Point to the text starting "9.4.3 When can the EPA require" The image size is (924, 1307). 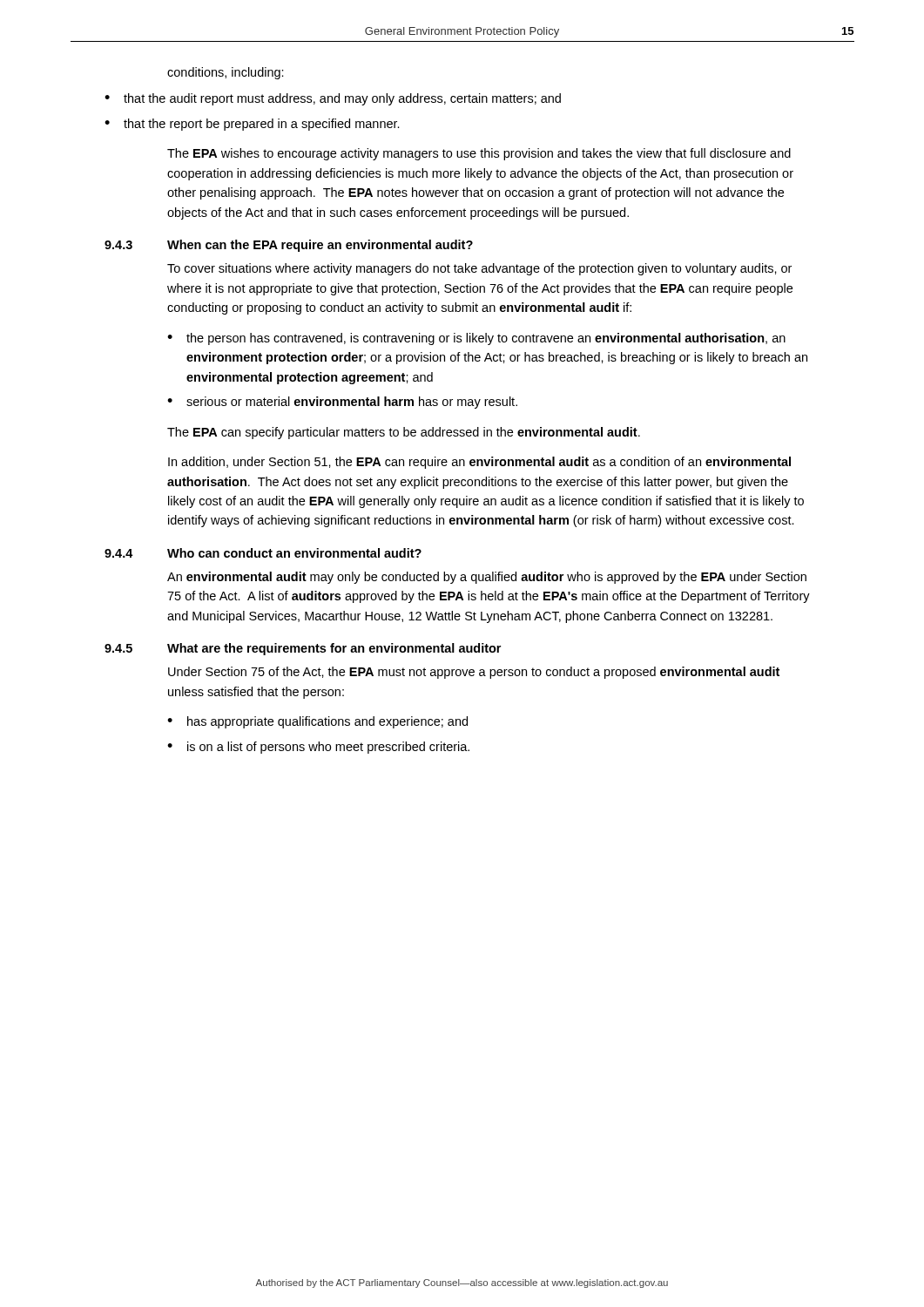462,245
